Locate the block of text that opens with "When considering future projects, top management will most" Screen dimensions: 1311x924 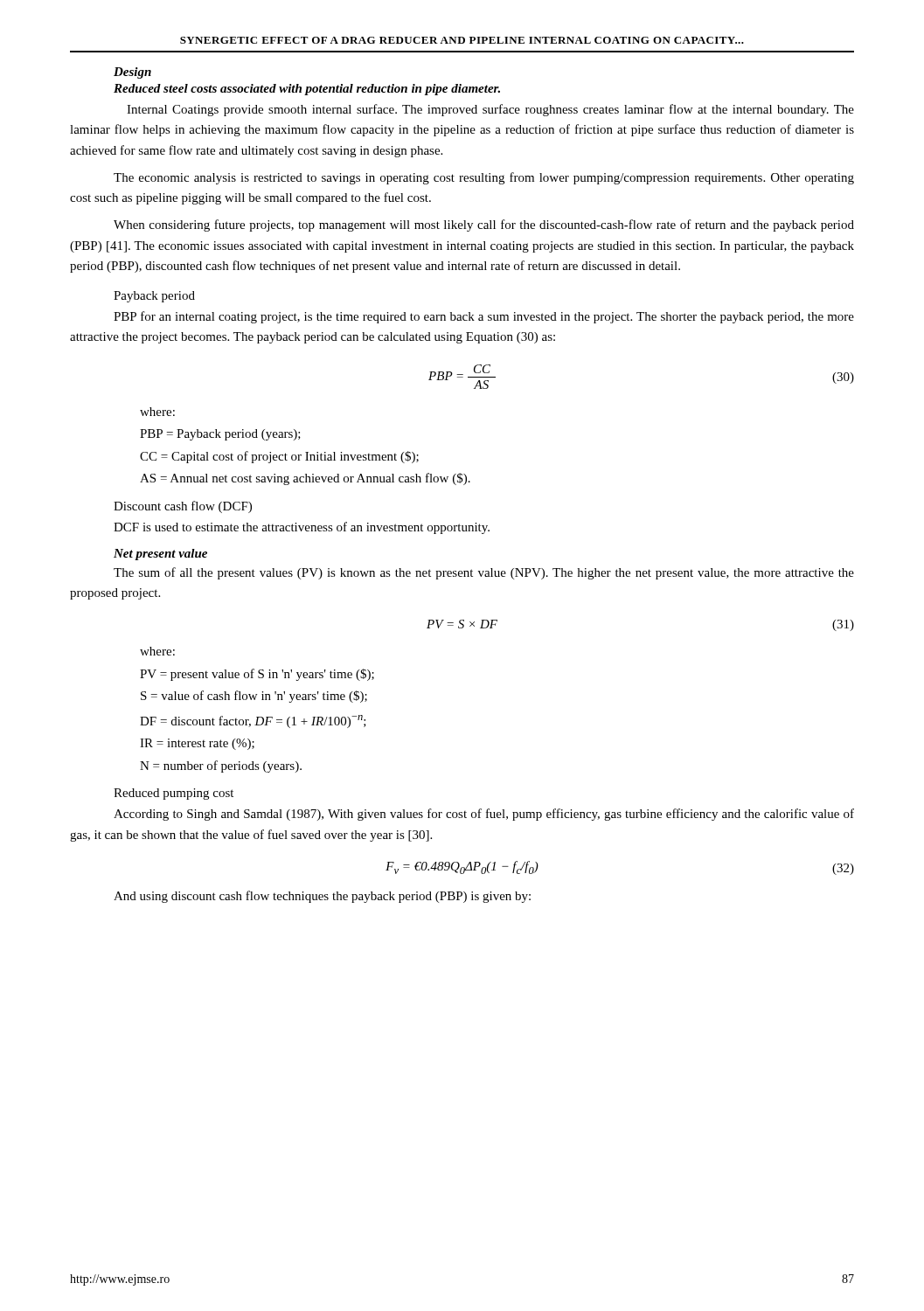(x=462, y=245)
